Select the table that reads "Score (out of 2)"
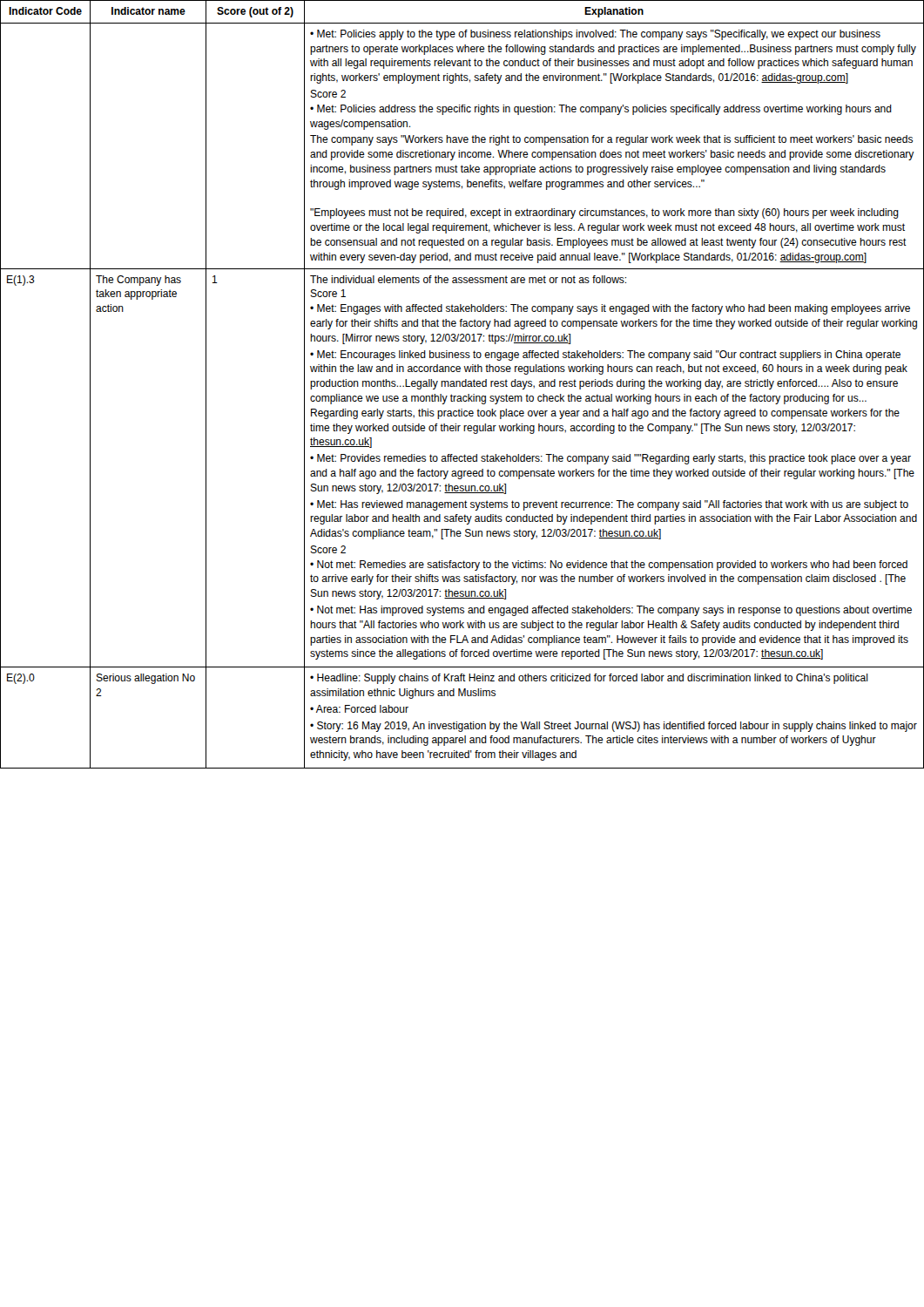The image size is (924, 1307). coord(462,384)
